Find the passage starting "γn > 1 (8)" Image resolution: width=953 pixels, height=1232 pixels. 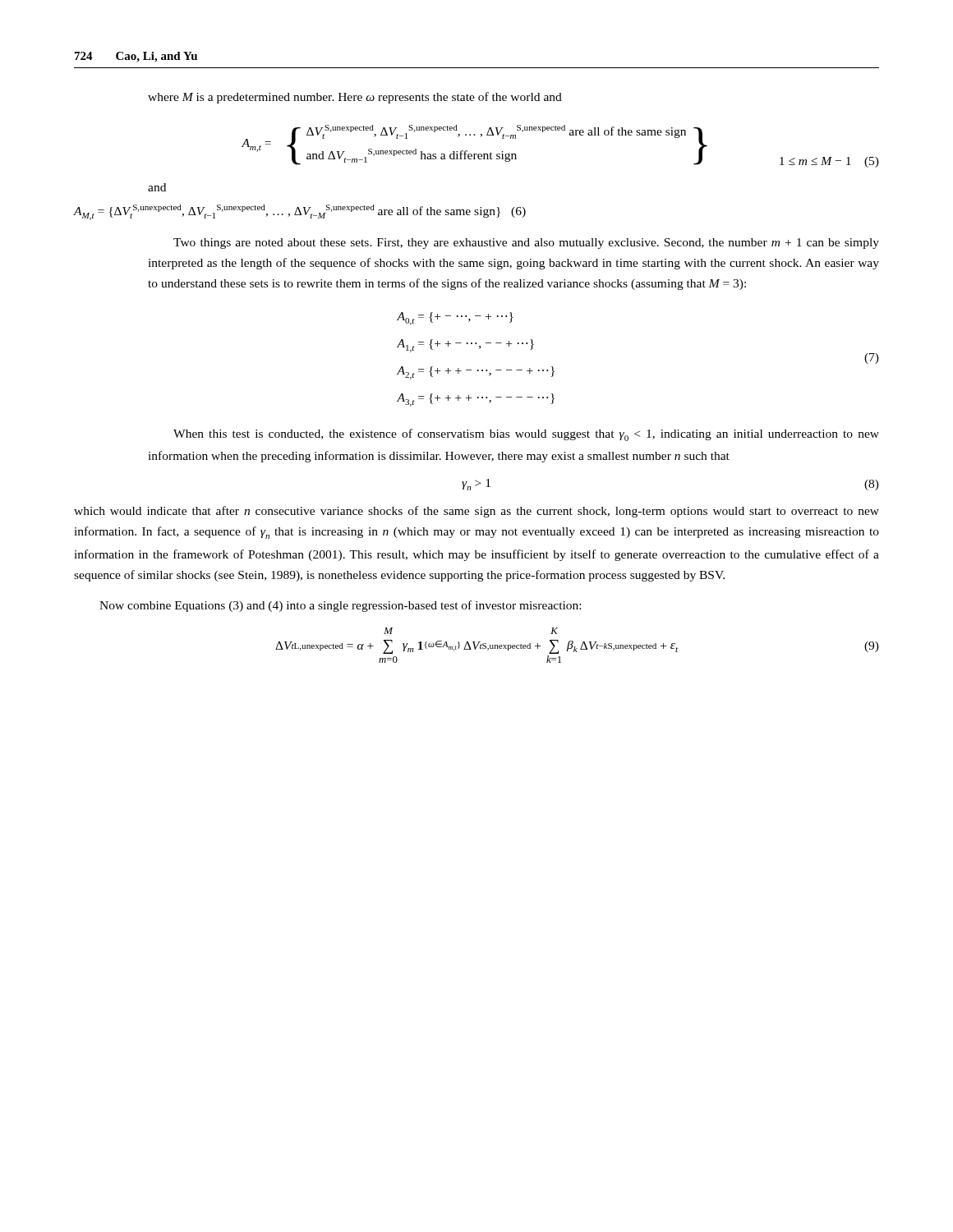pyautogui.click(x=478, y=484)
